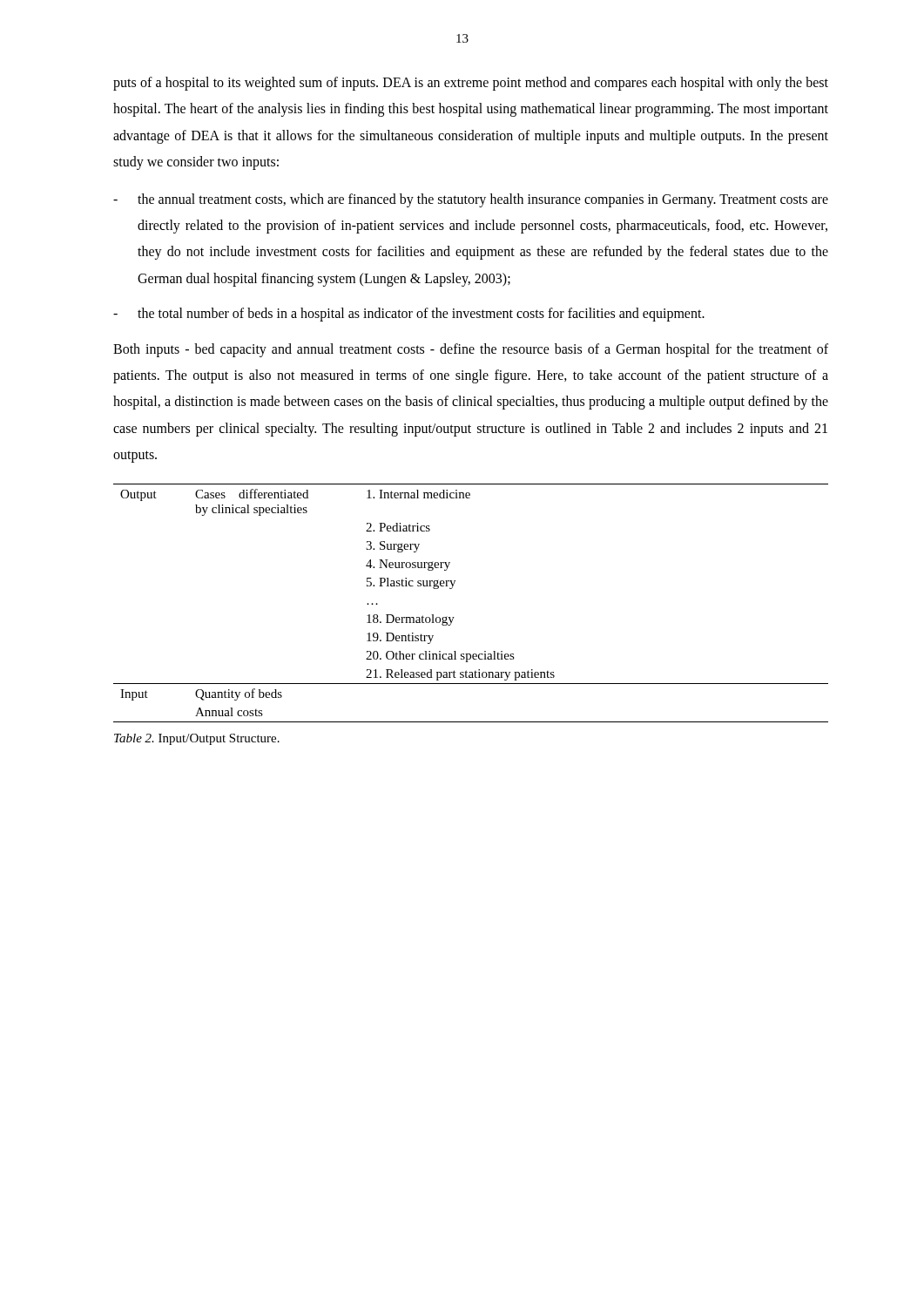
Task: Find "Table 2. Input/Output Structure." on this page
Action: click(x=197, y=738)
